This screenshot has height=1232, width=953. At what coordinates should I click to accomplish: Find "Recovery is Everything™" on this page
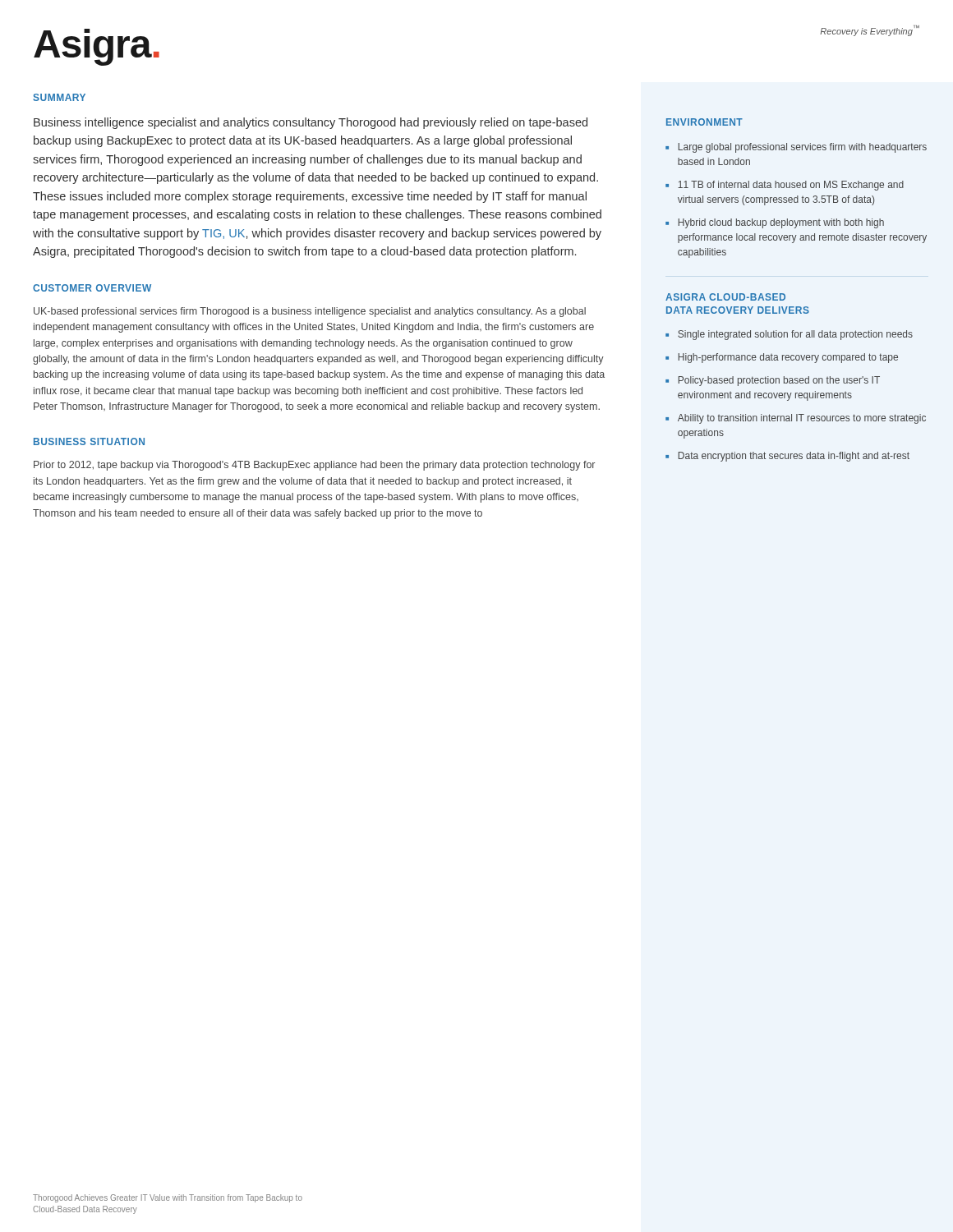click(x=870, y=30)
